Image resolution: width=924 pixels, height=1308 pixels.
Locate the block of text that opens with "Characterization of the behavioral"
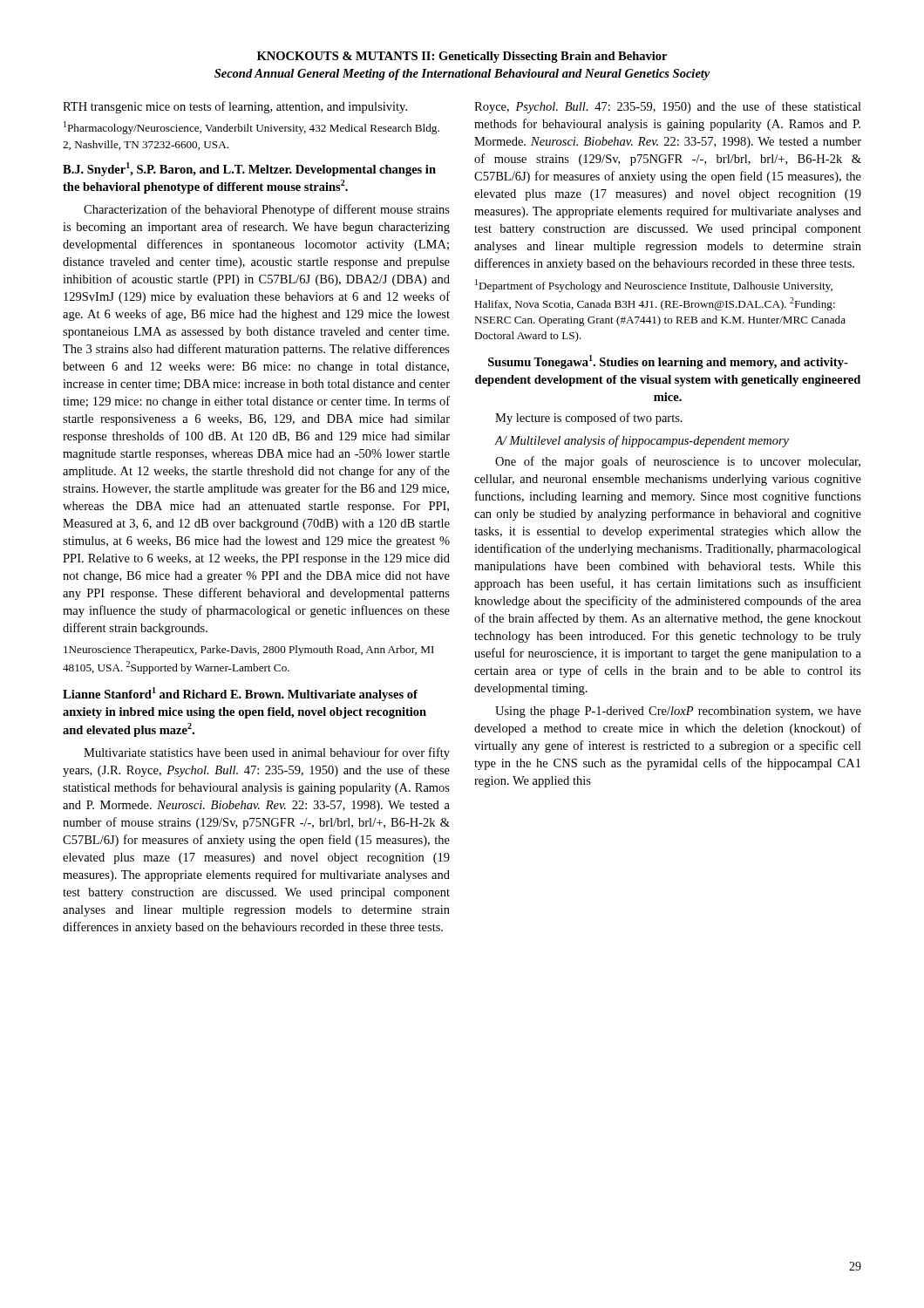click(256, 439)
